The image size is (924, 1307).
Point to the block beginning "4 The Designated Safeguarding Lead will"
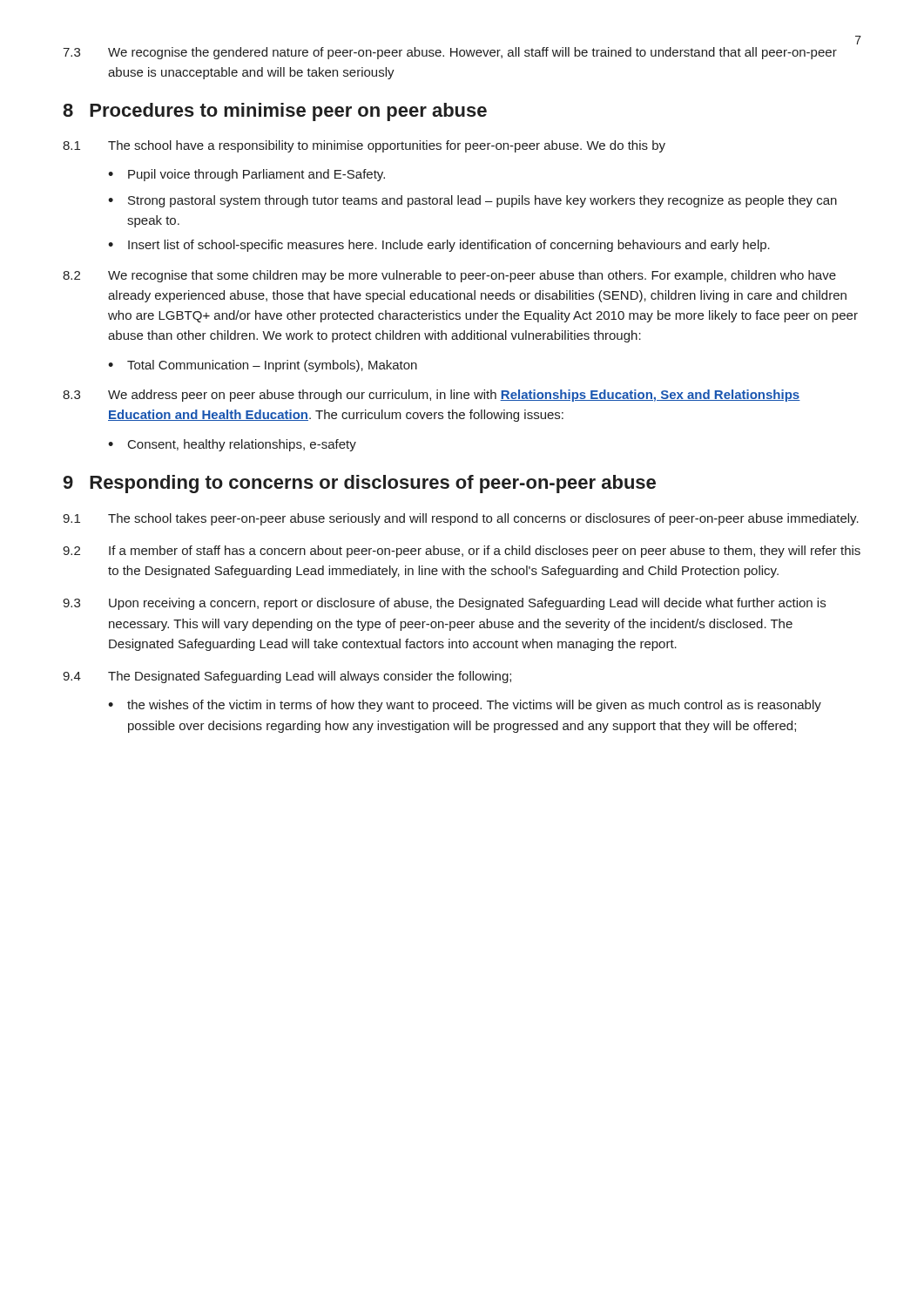[462, 676]
